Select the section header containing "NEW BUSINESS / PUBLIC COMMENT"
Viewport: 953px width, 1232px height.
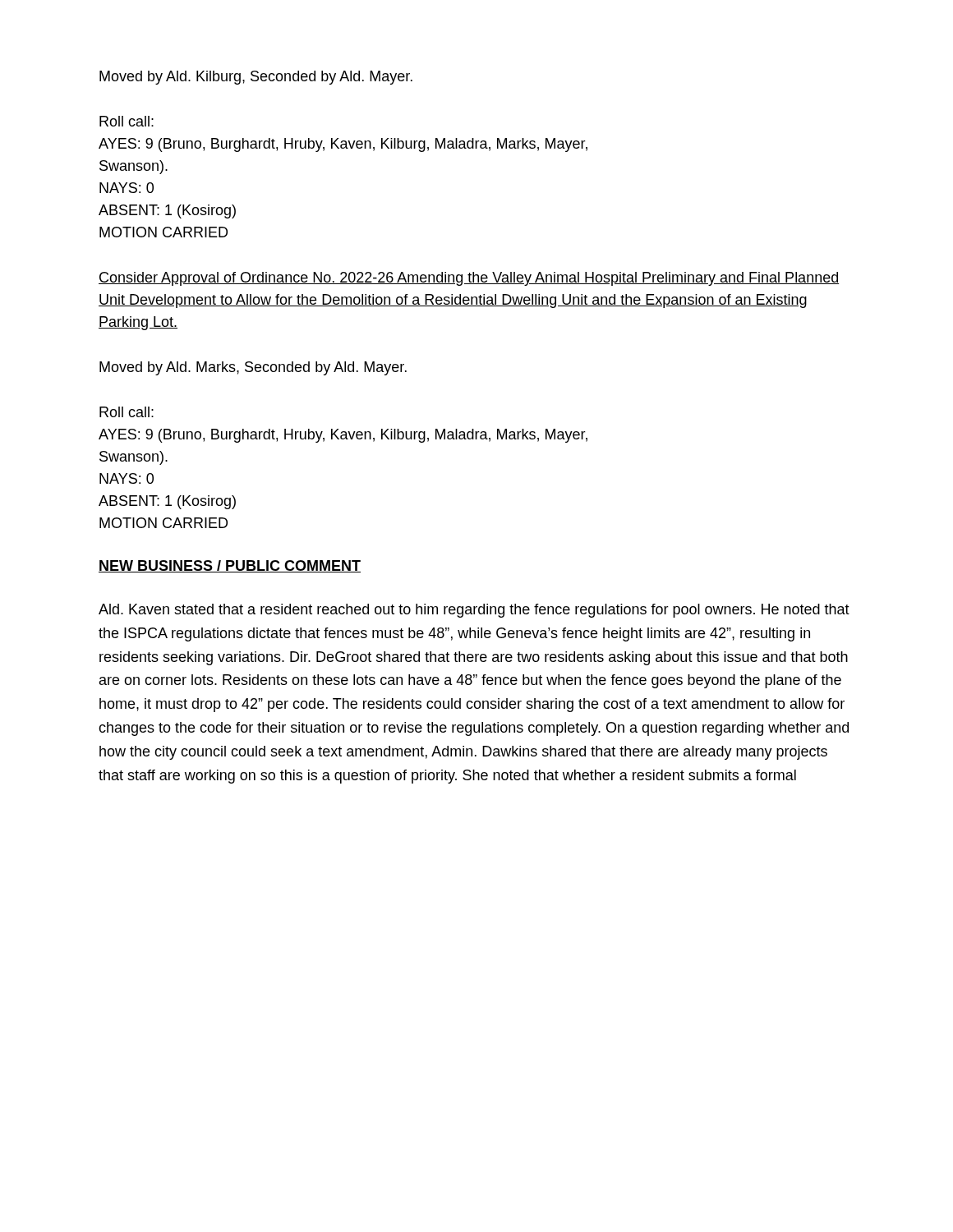tap(230, 566)
